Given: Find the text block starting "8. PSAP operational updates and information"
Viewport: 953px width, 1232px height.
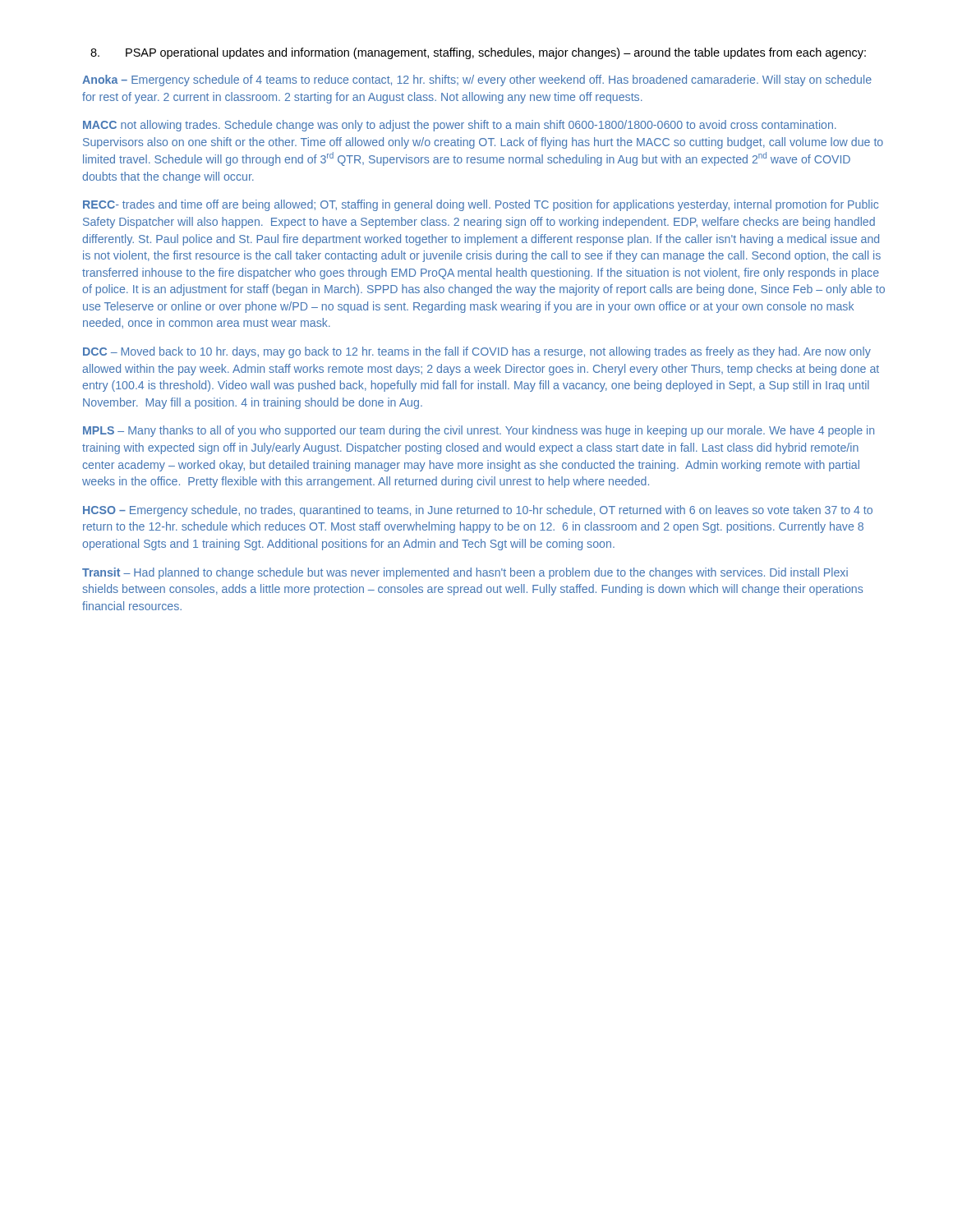Looking at the screenshot, I should click(479, 53).
